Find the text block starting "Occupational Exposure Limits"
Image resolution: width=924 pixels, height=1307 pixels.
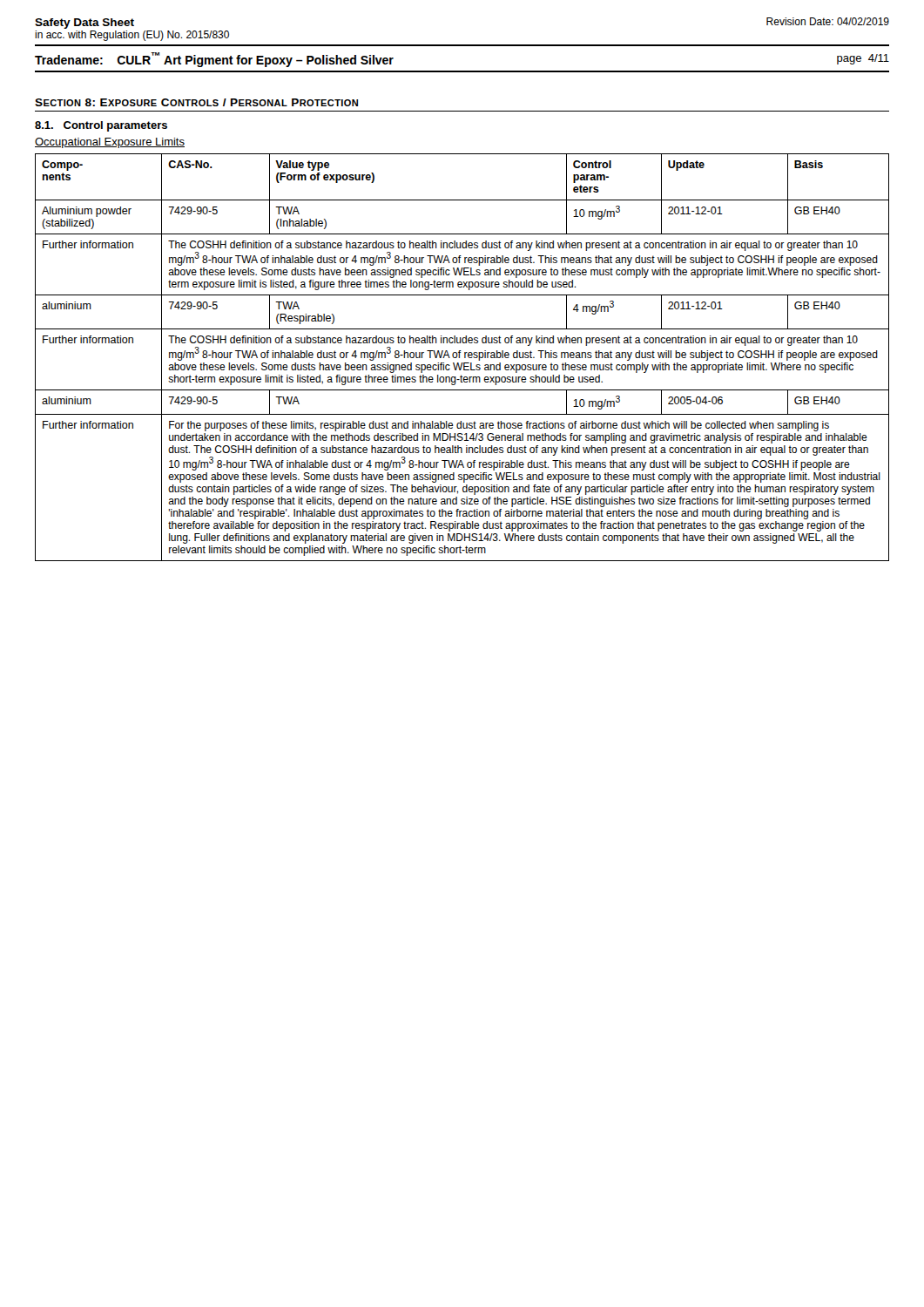click(x=110, y=142)
